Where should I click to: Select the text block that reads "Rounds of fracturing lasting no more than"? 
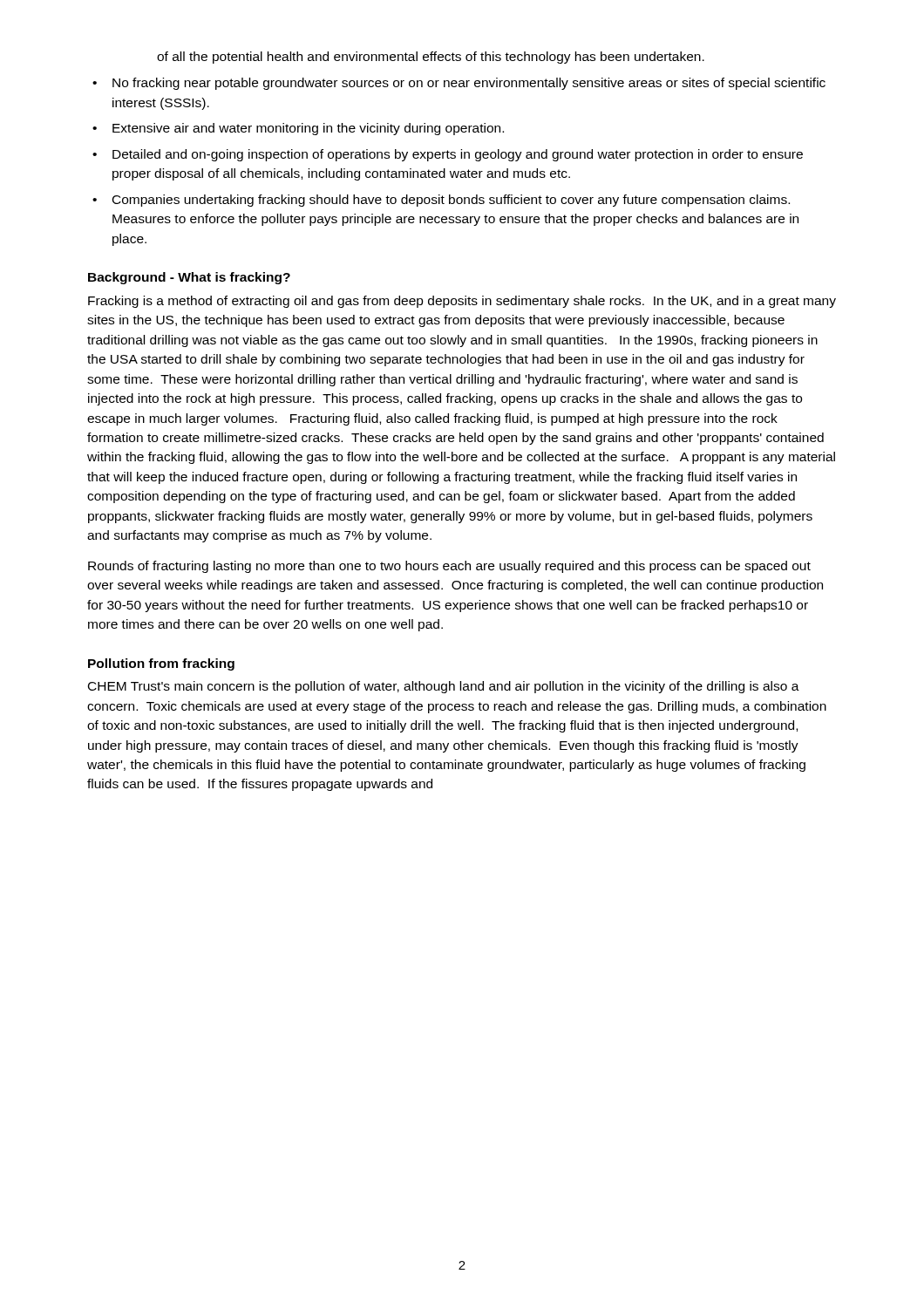tap(456, 595)
